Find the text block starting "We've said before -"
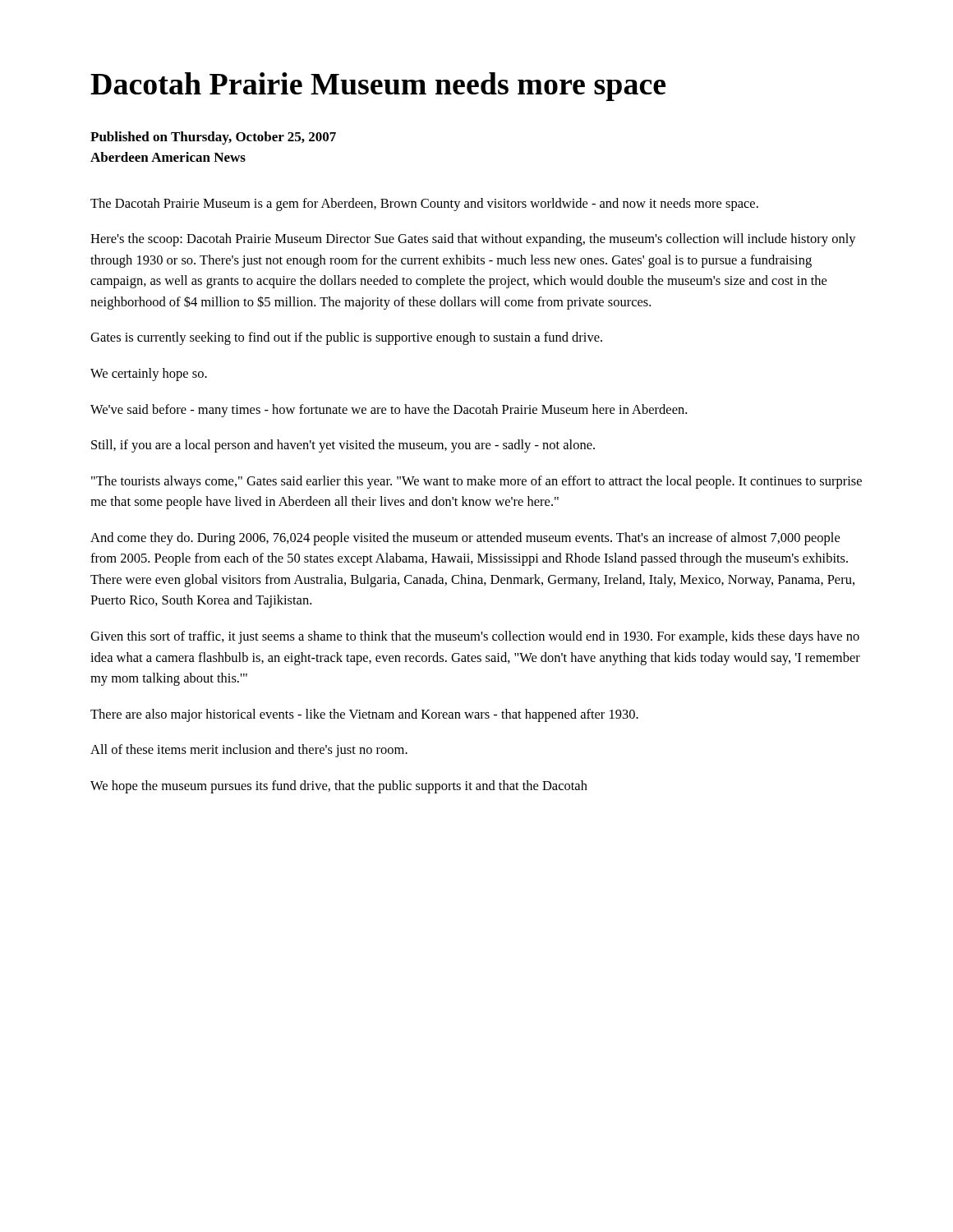Screen dimensions: 1232x953 point(476,409)
